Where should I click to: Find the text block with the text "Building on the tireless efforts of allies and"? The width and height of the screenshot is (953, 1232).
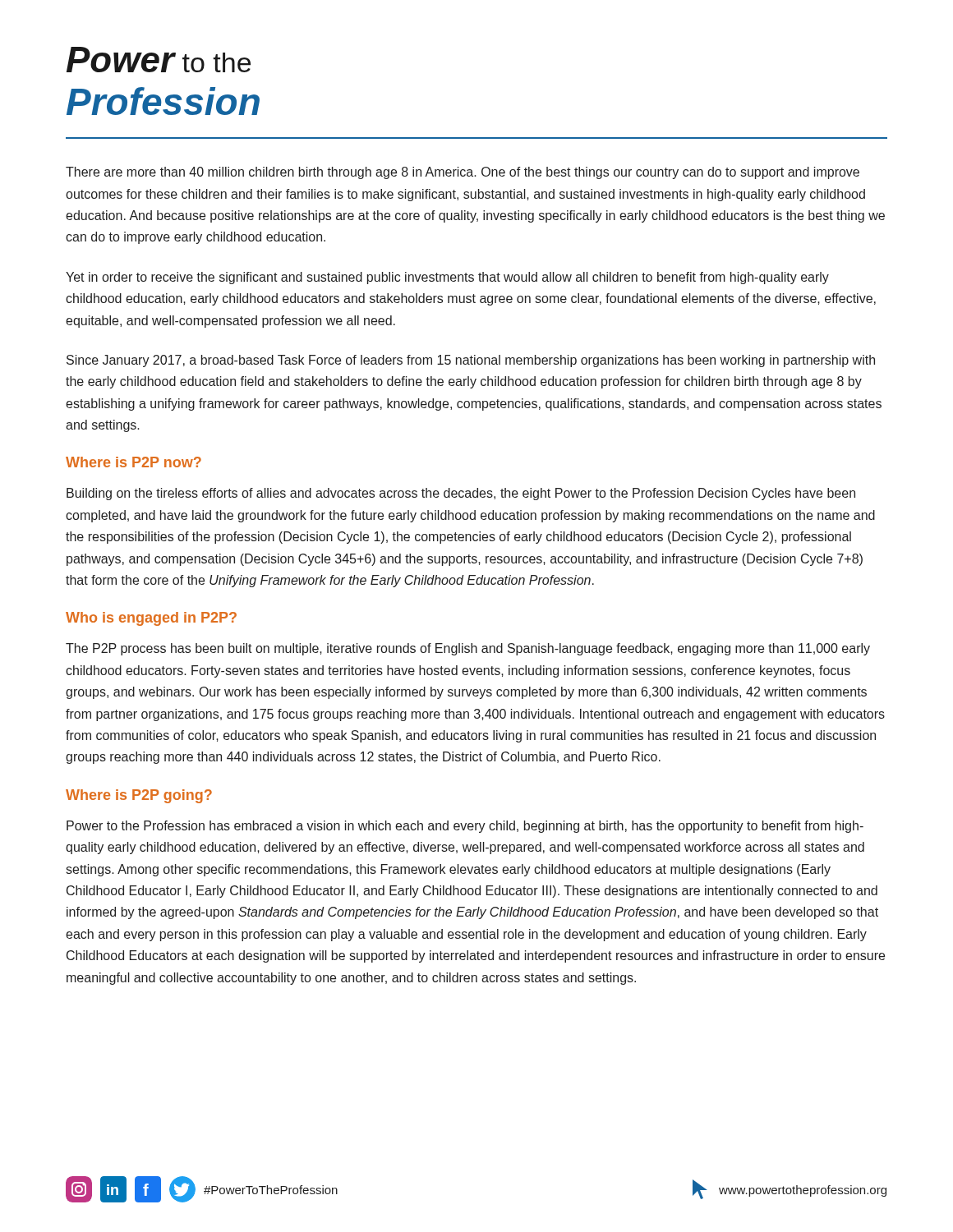point(471,537)
